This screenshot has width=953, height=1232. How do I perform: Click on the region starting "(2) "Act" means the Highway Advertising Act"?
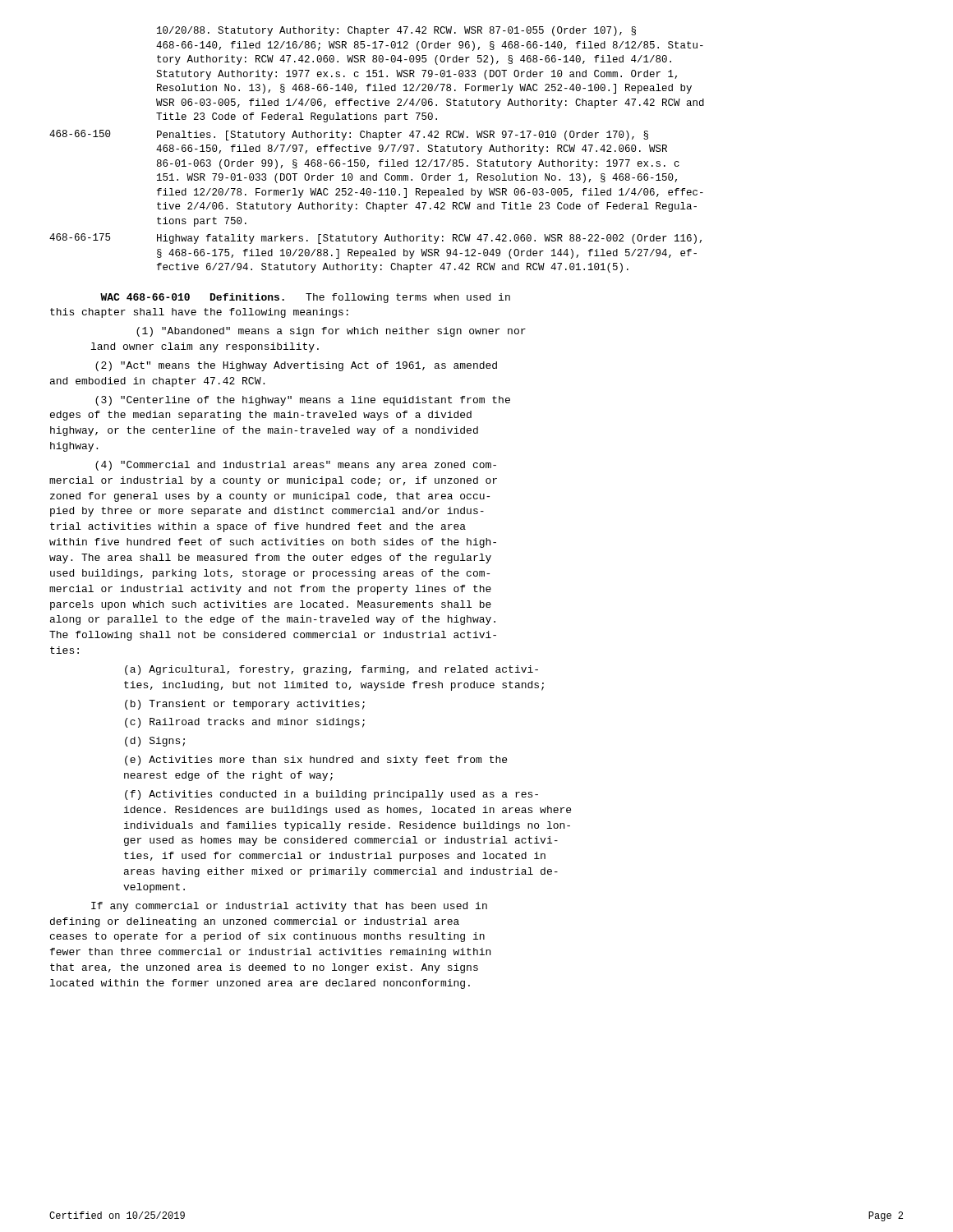pyautogui.click(x=274, y=374)
